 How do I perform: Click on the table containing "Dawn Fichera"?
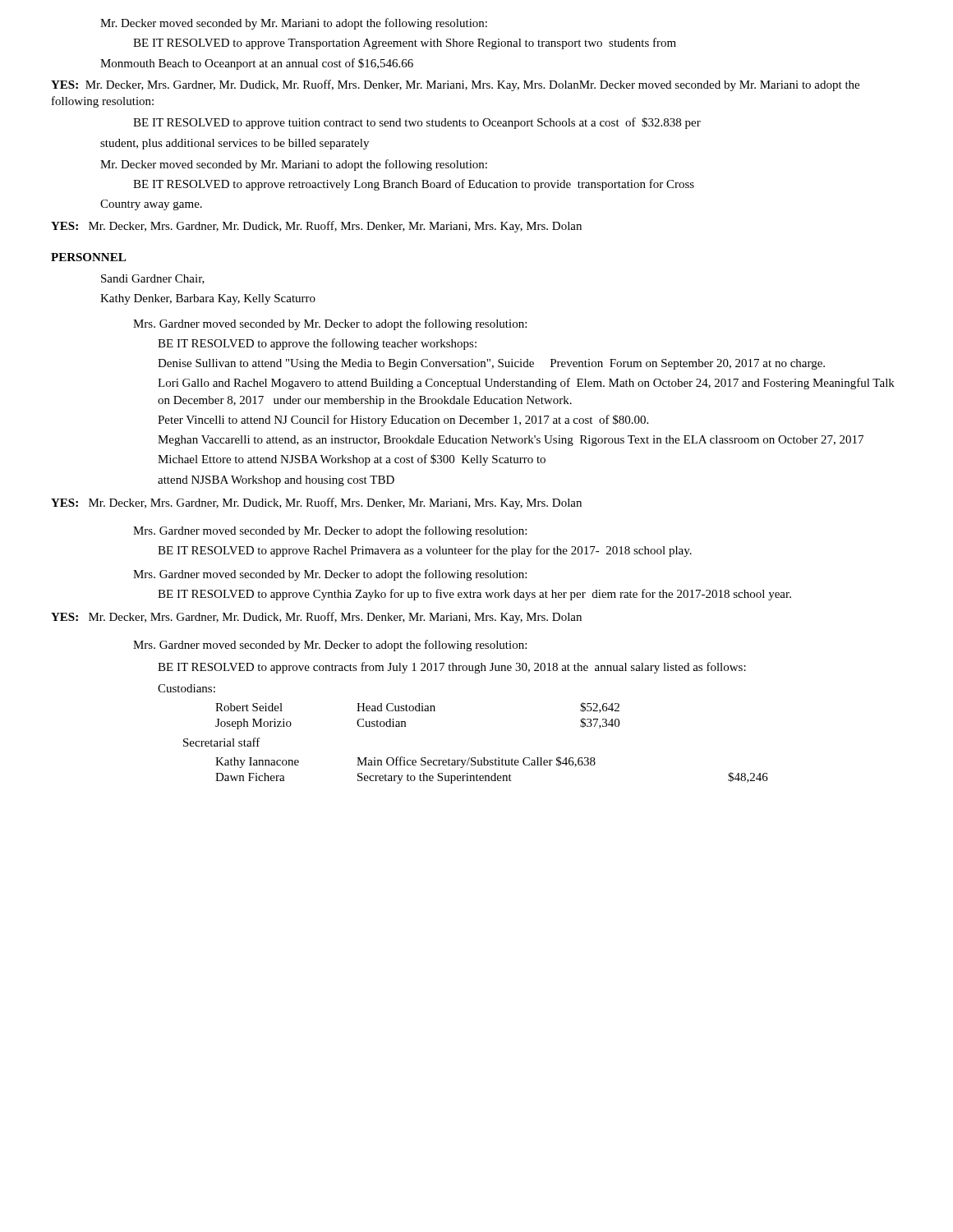(x=476, y=770)
